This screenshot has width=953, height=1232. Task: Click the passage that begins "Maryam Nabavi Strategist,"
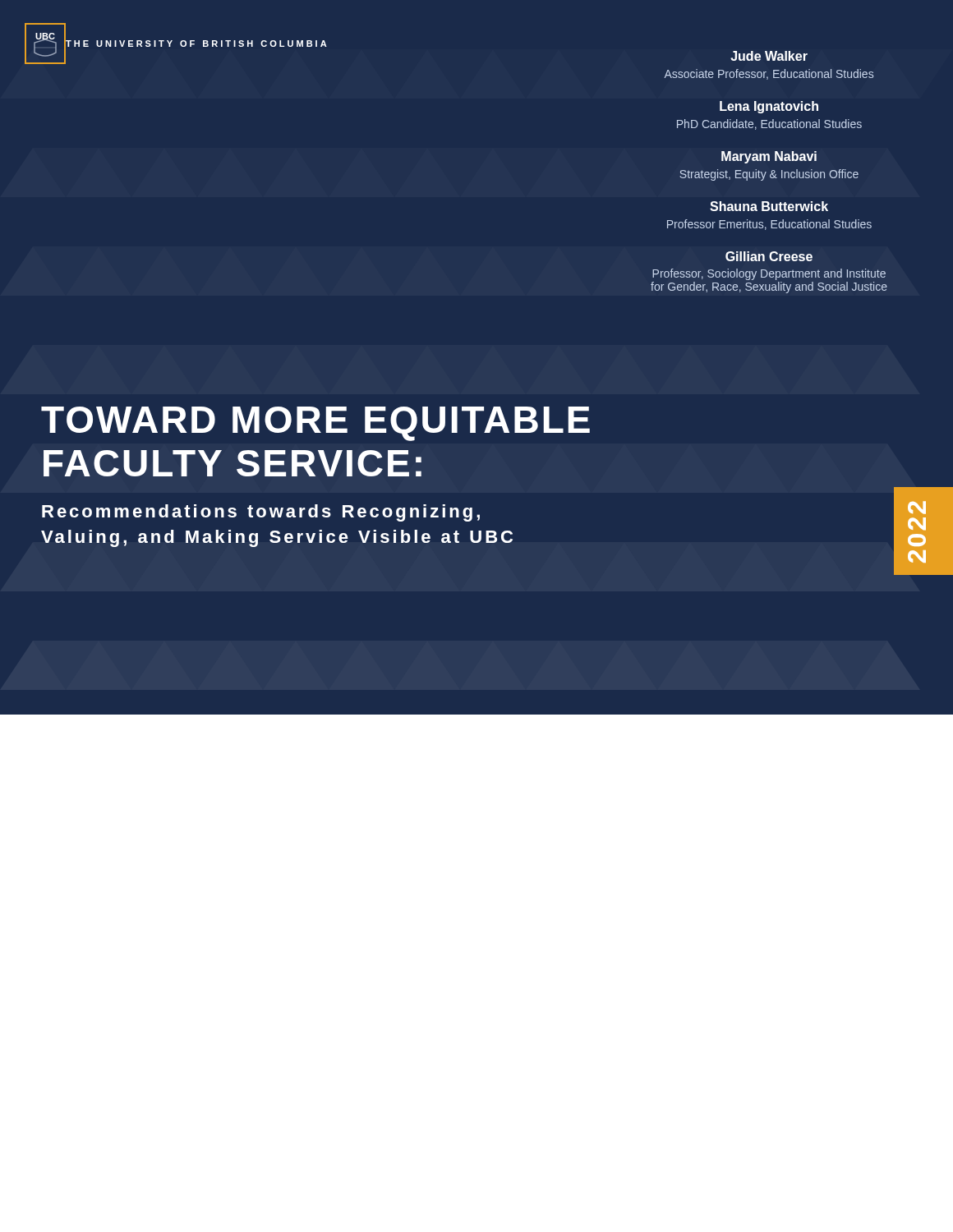[769, 165]
